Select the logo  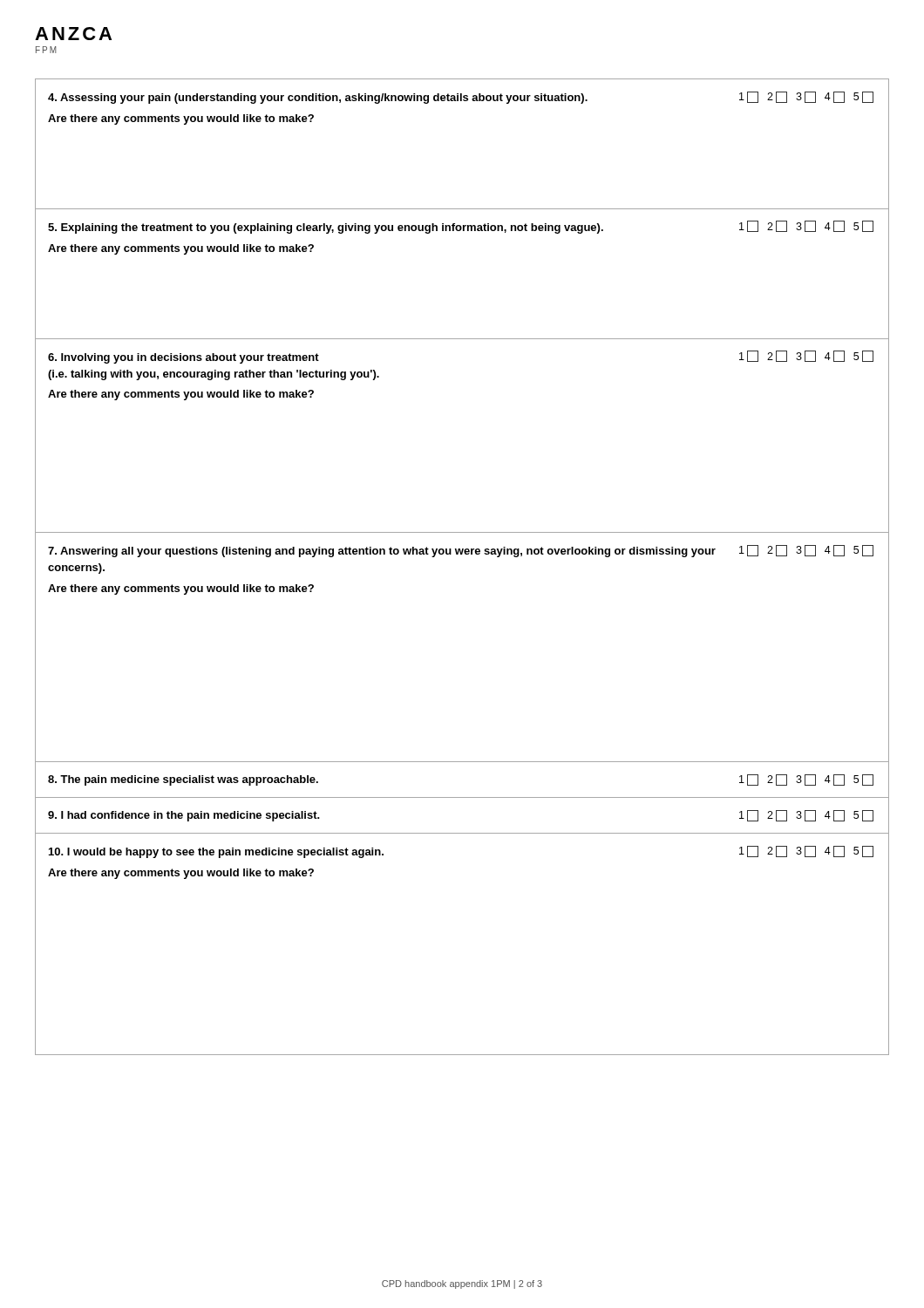pos(75,40)
